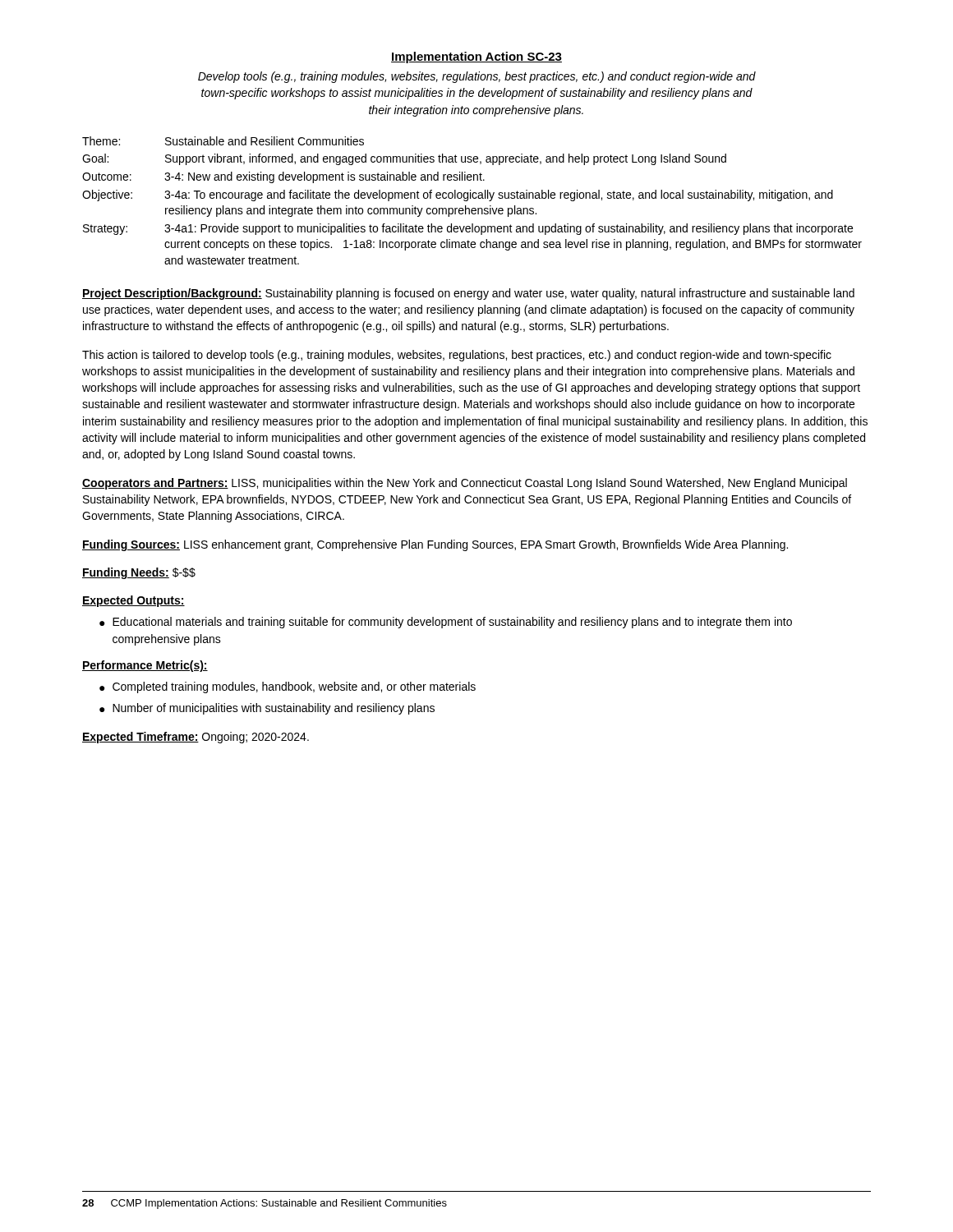Screen dimensions: 1232x953
Task: Click on the table containing "3-4: New and"
Action: pyautogui.click(x=476, y=201)
